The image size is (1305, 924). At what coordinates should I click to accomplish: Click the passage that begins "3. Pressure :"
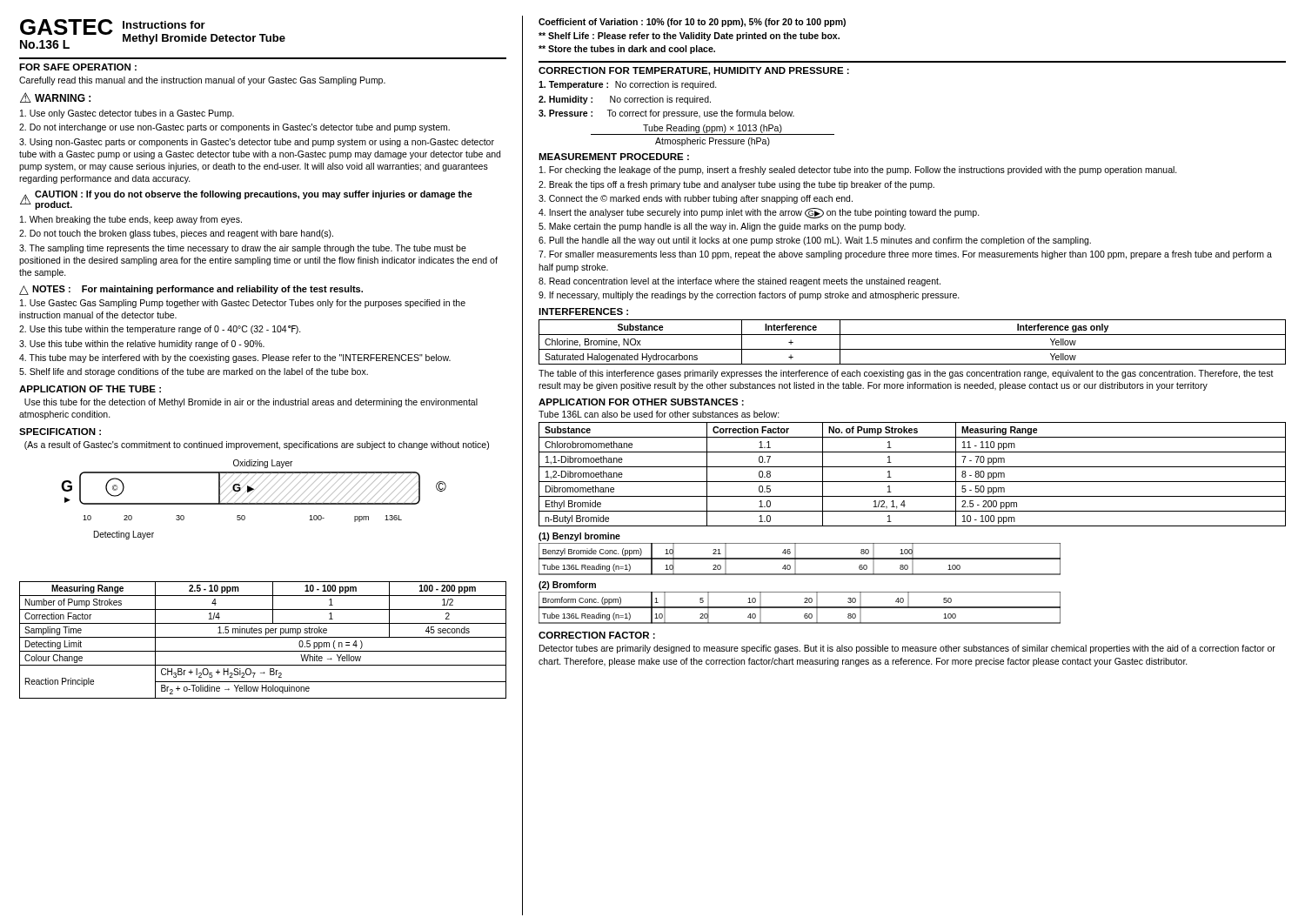tap(667, 114)
